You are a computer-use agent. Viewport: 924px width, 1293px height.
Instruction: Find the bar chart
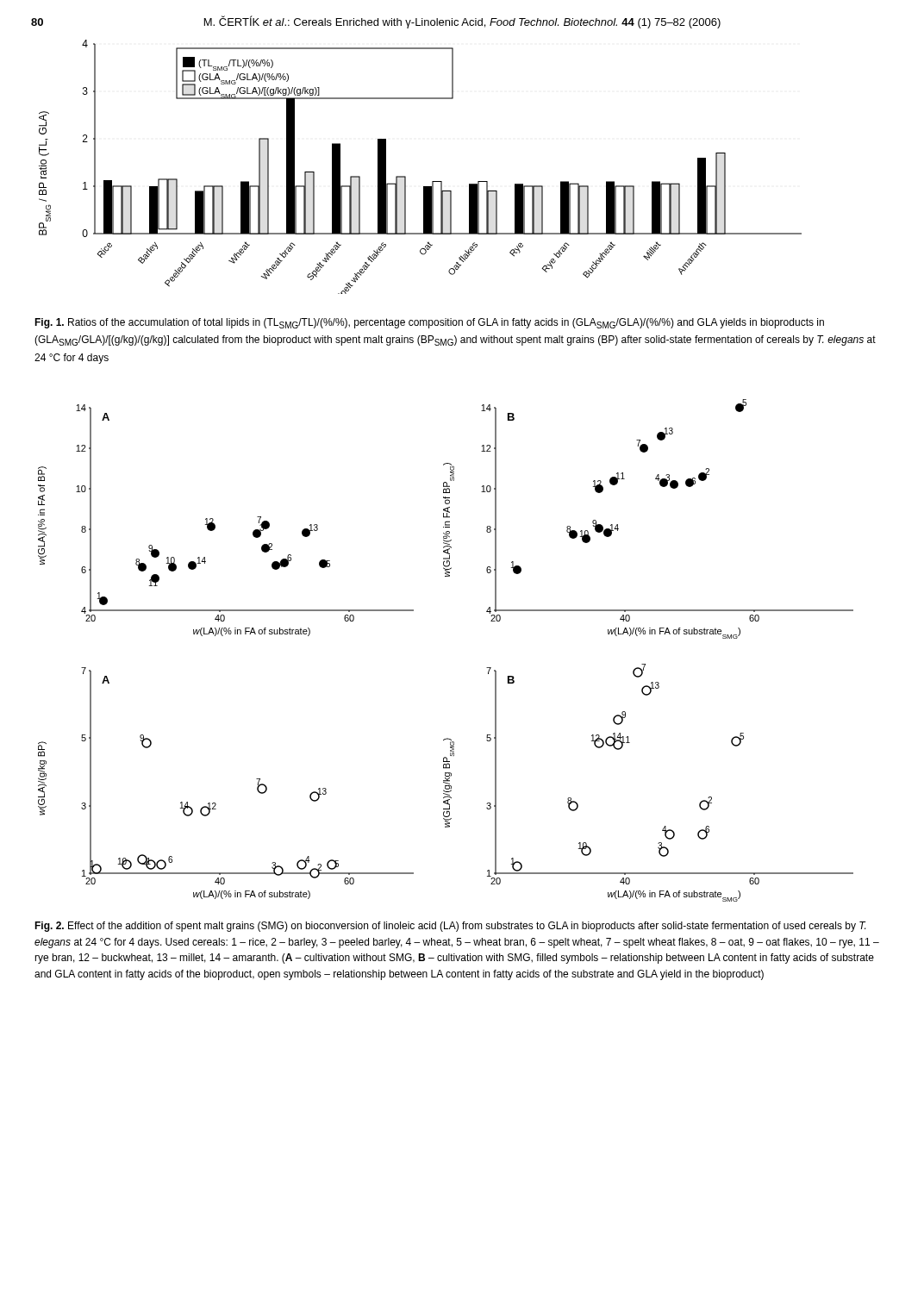[x=435, y=167]
